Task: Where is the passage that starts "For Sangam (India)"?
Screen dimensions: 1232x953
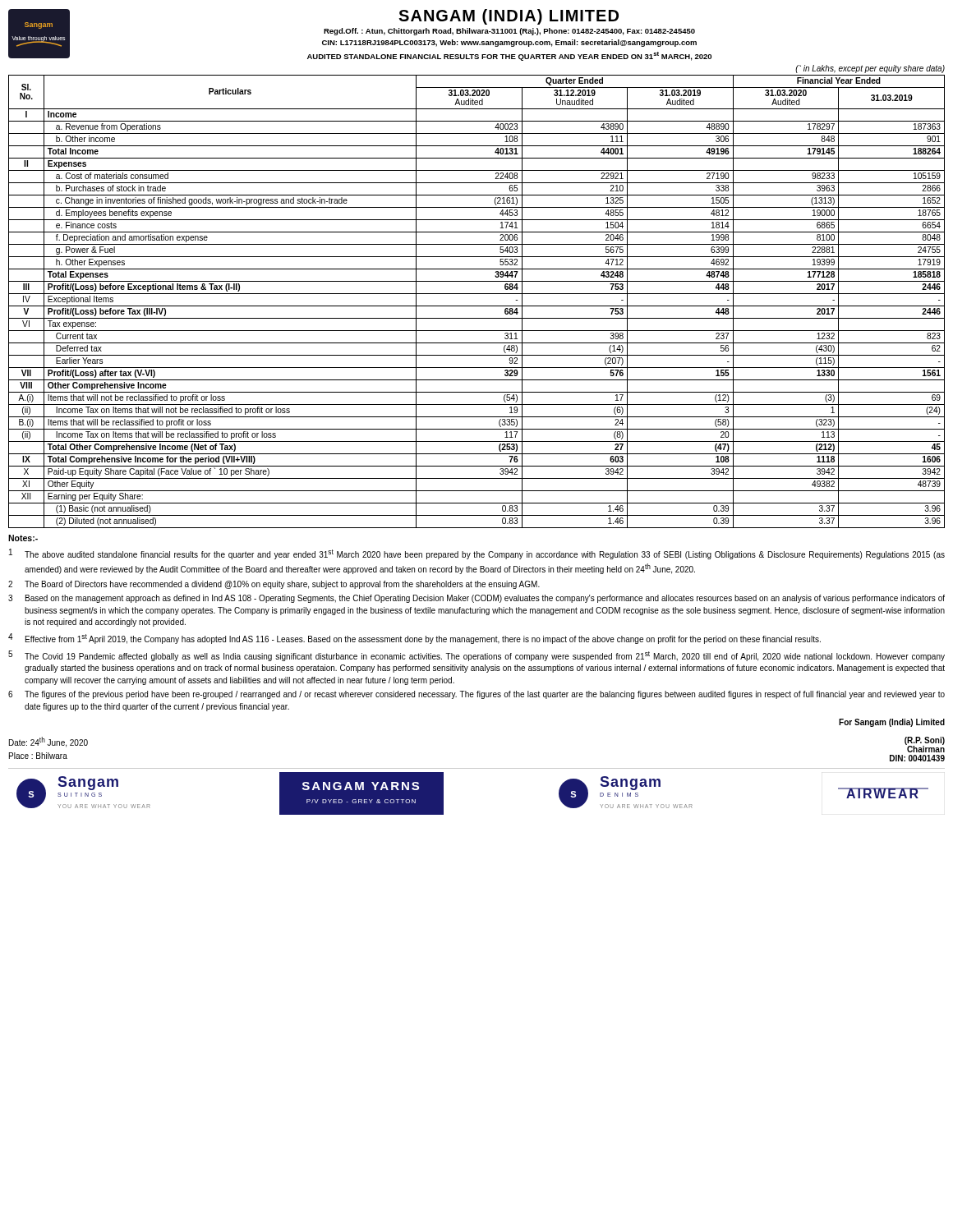Action: (x=892, y=723)
